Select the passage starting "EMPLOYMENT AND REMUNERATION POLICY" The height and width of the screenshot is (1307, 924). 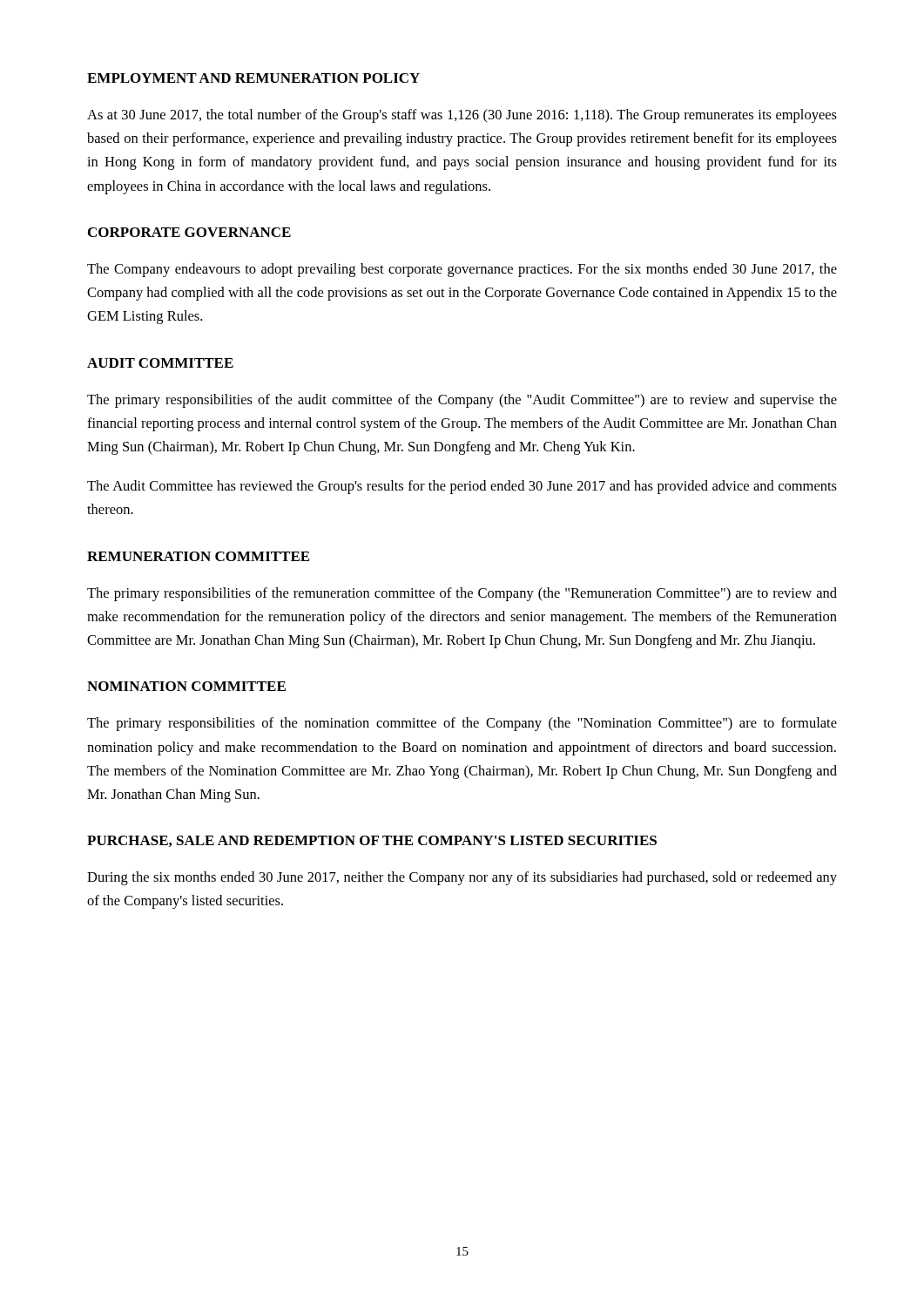(254, 78)
